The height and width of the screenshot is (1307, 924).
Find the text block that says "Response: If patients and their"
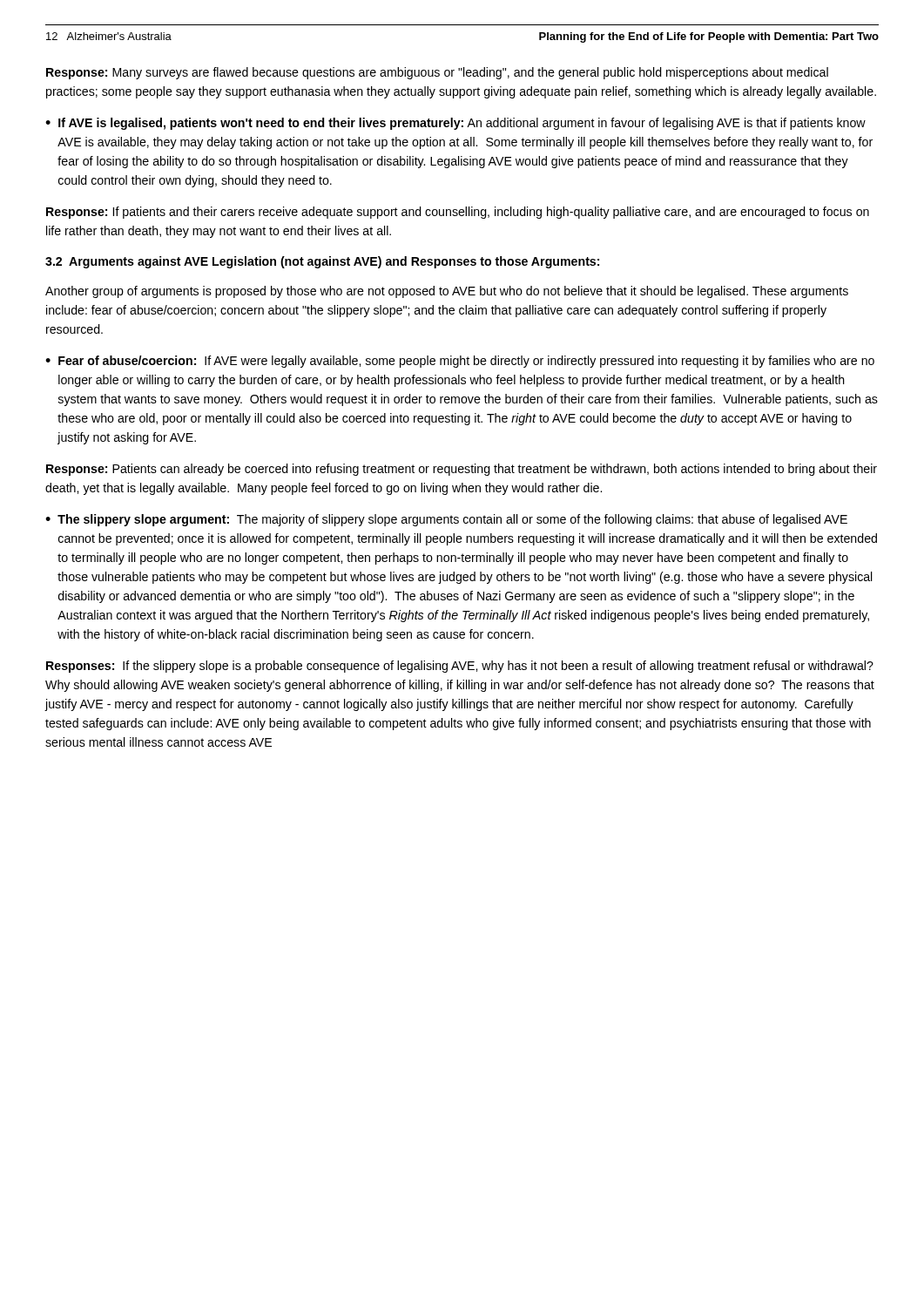coord(457,221)
